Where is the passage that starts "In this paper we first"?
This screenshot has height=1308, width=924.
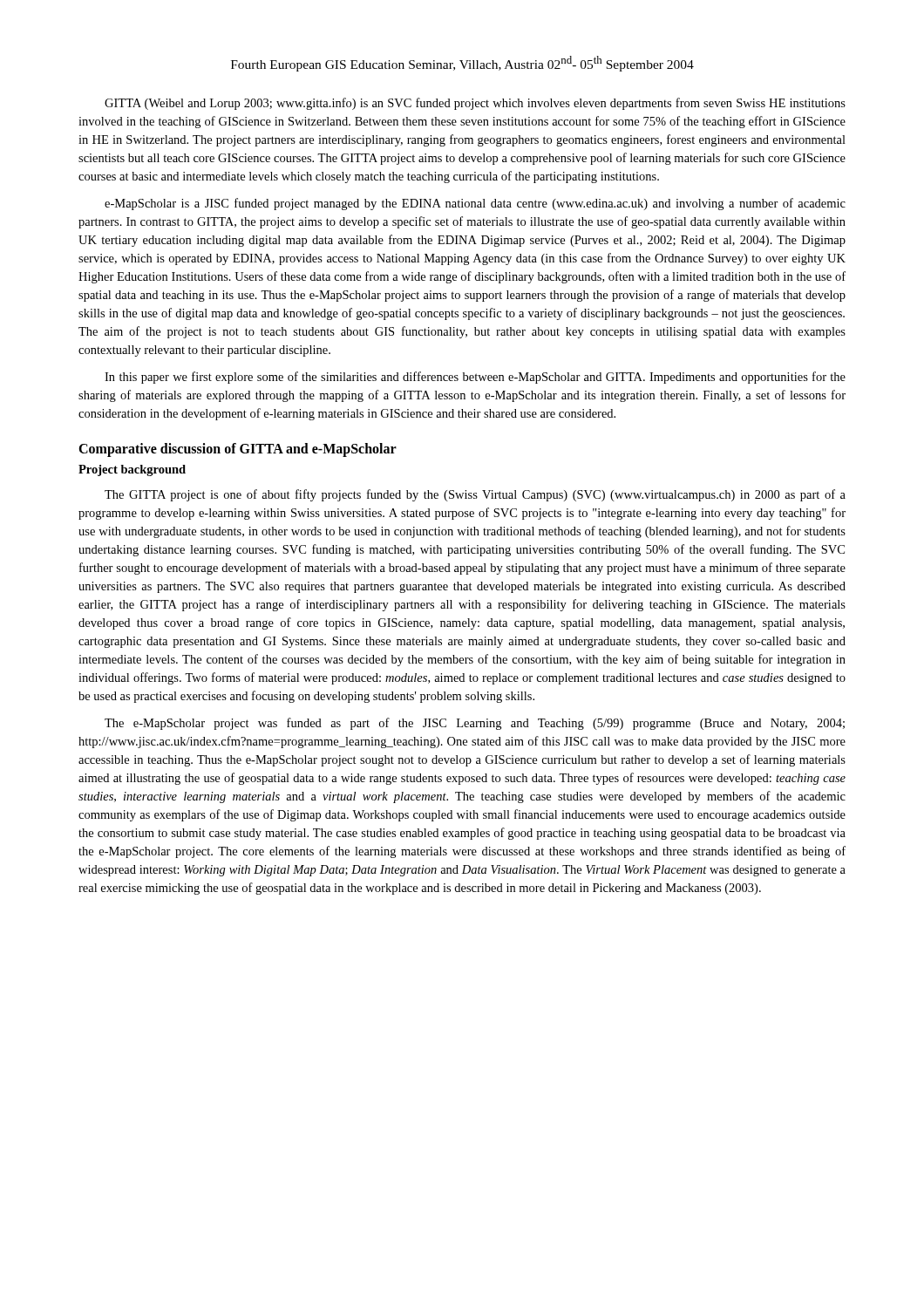point(462,395)
